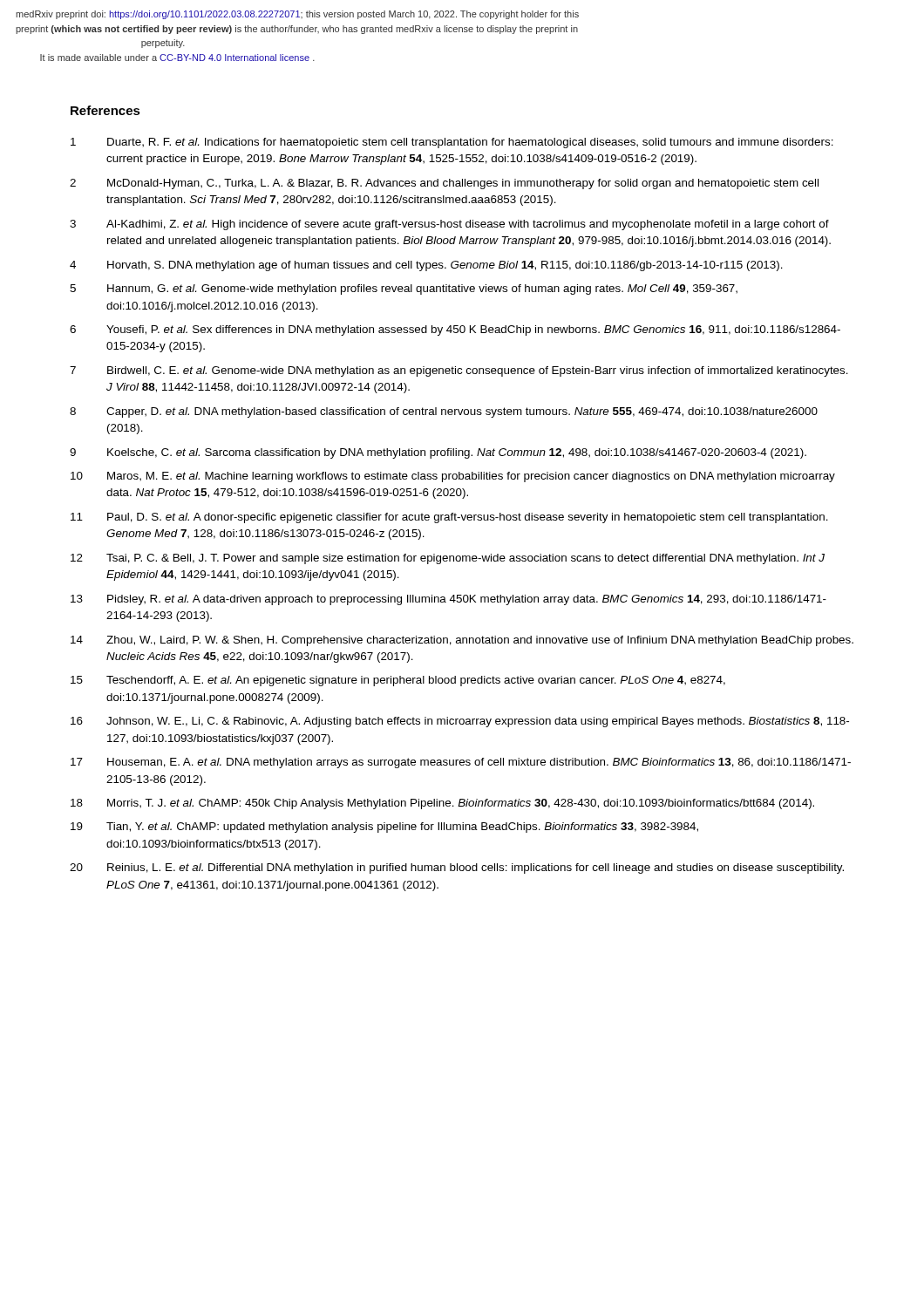Click on the list item that says "16 Johnson, W. E., Li,"
Image resolution: width=924 pixels, height=1308 pixels.
[462, 730]
